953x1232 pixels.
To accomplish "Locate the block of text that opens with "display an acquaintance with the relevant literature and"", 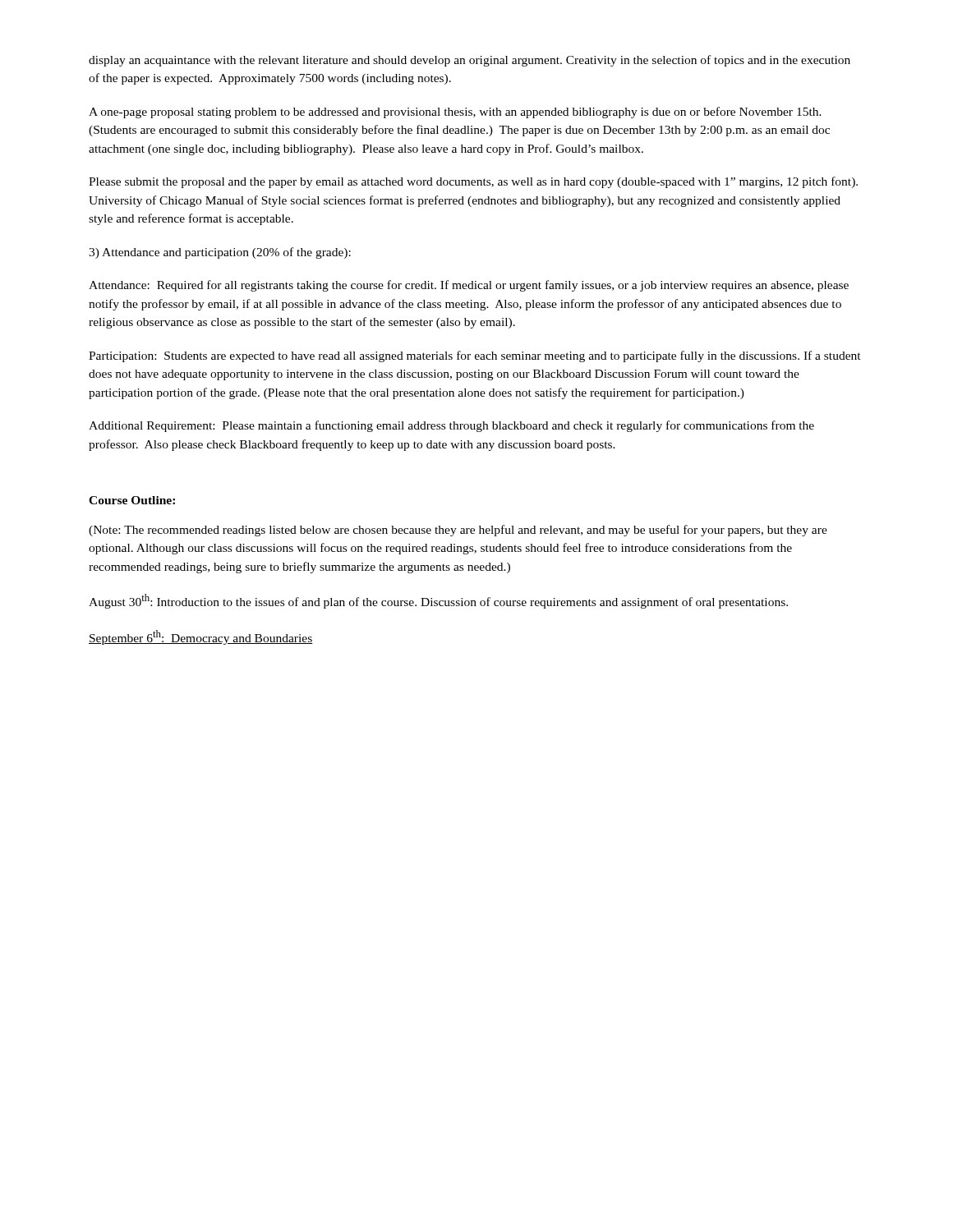I will click(470, 69).
